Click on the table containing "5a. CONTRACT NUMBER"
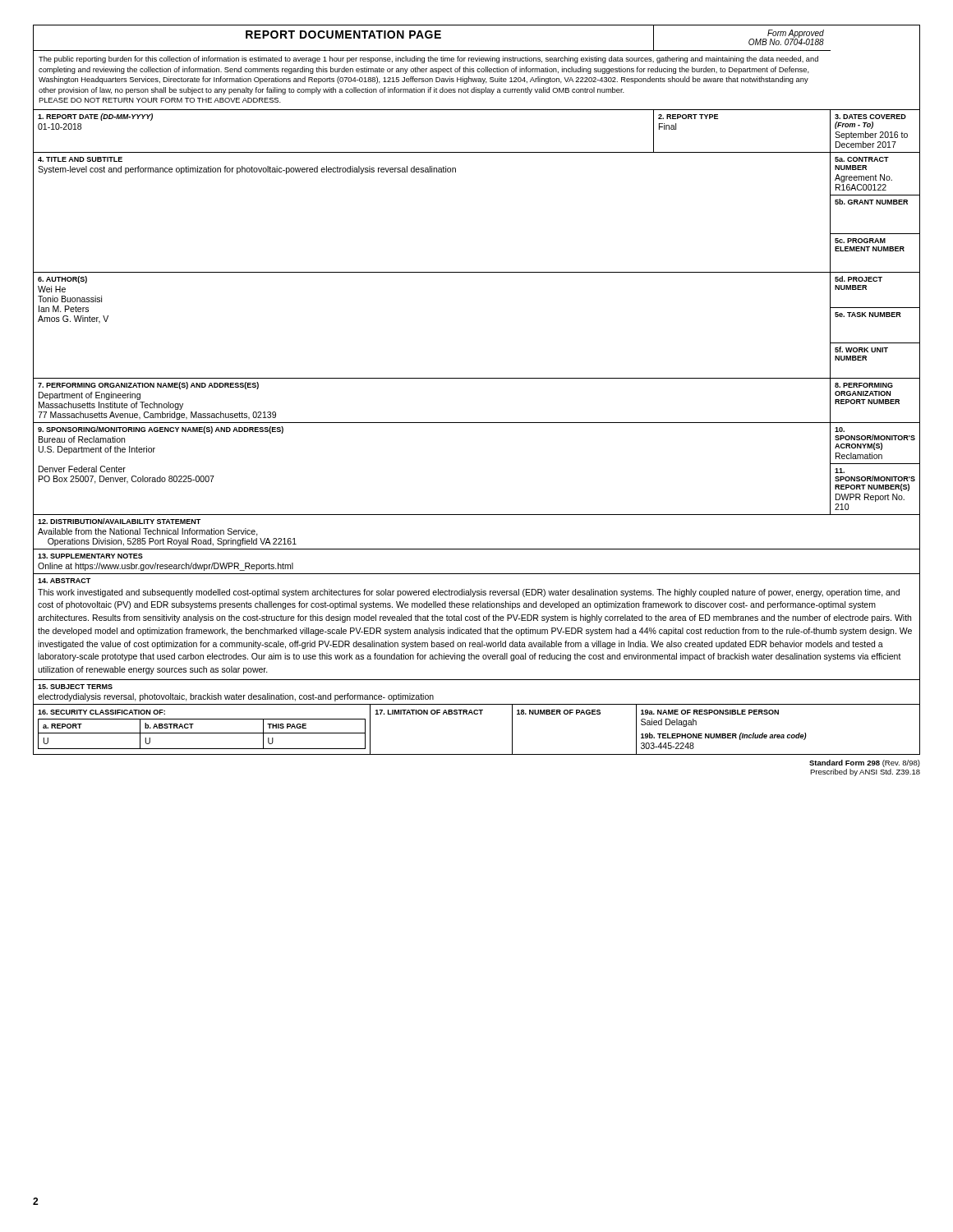This screenshot has width=953, height=1232. coord(875,174)
